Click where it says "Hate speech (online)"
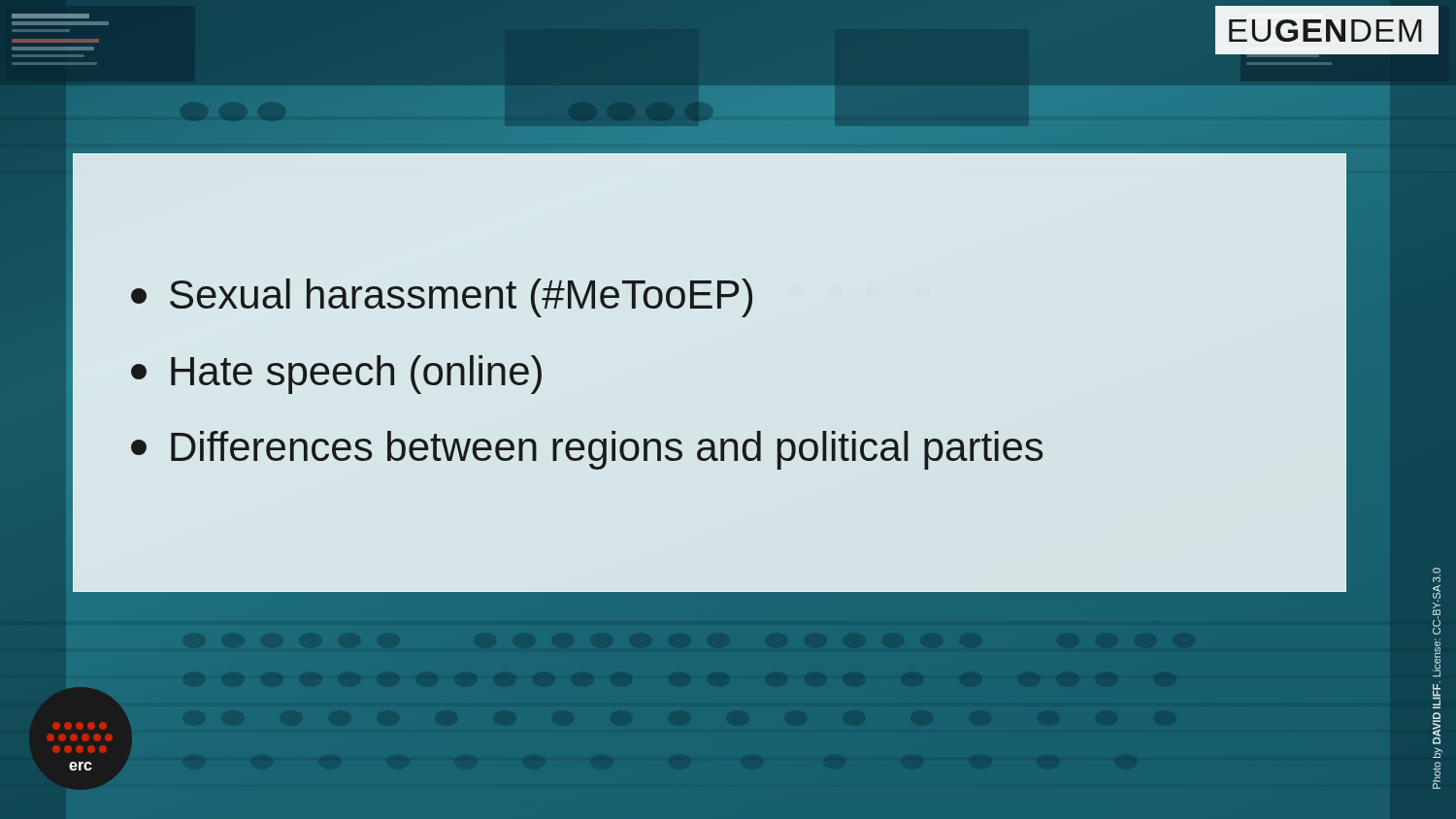The image size is (1456, 819). (x=338, y=372)
